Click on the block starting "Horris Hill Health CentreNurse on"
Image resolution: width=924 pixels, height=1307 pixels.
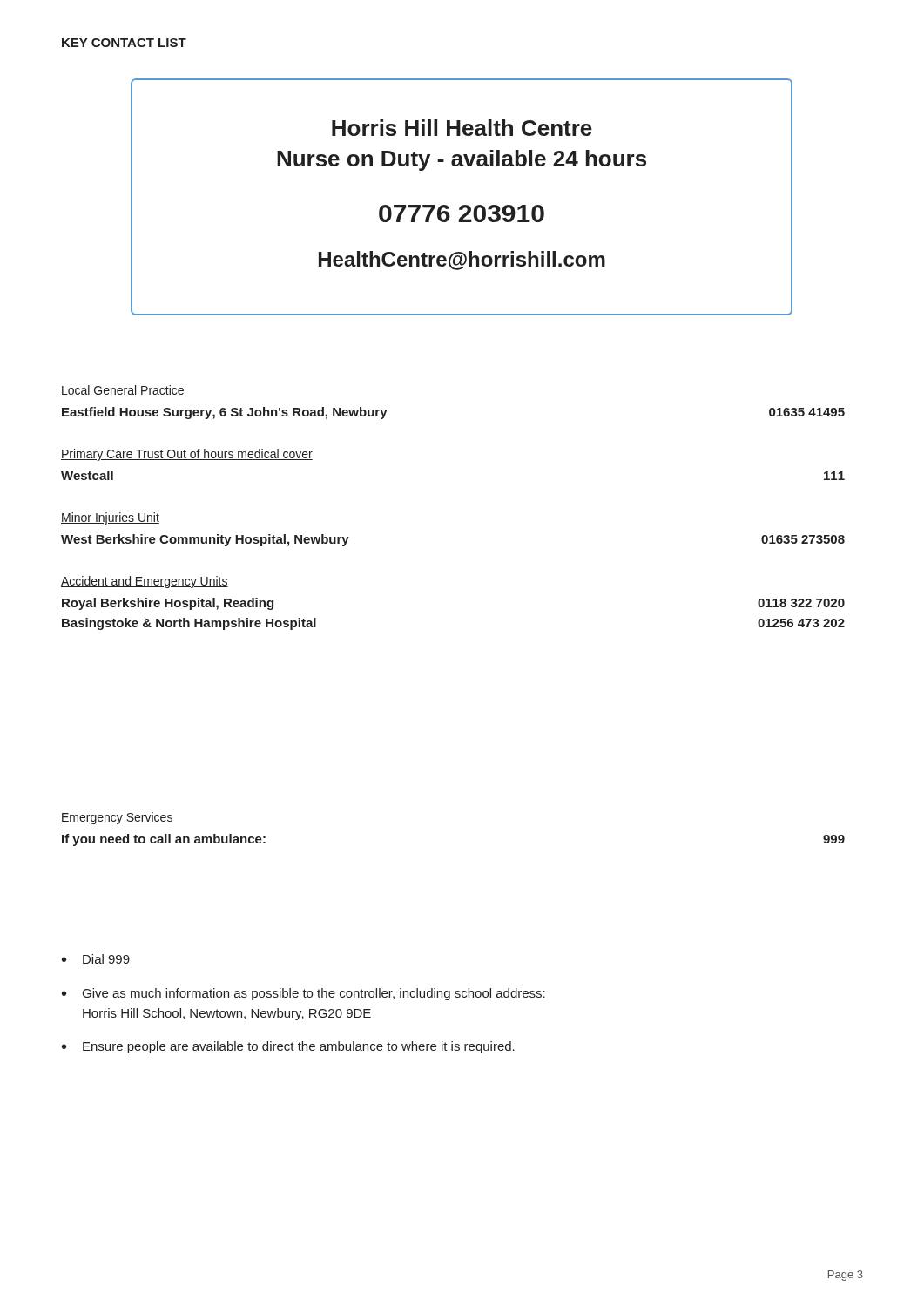click(462, 197)
